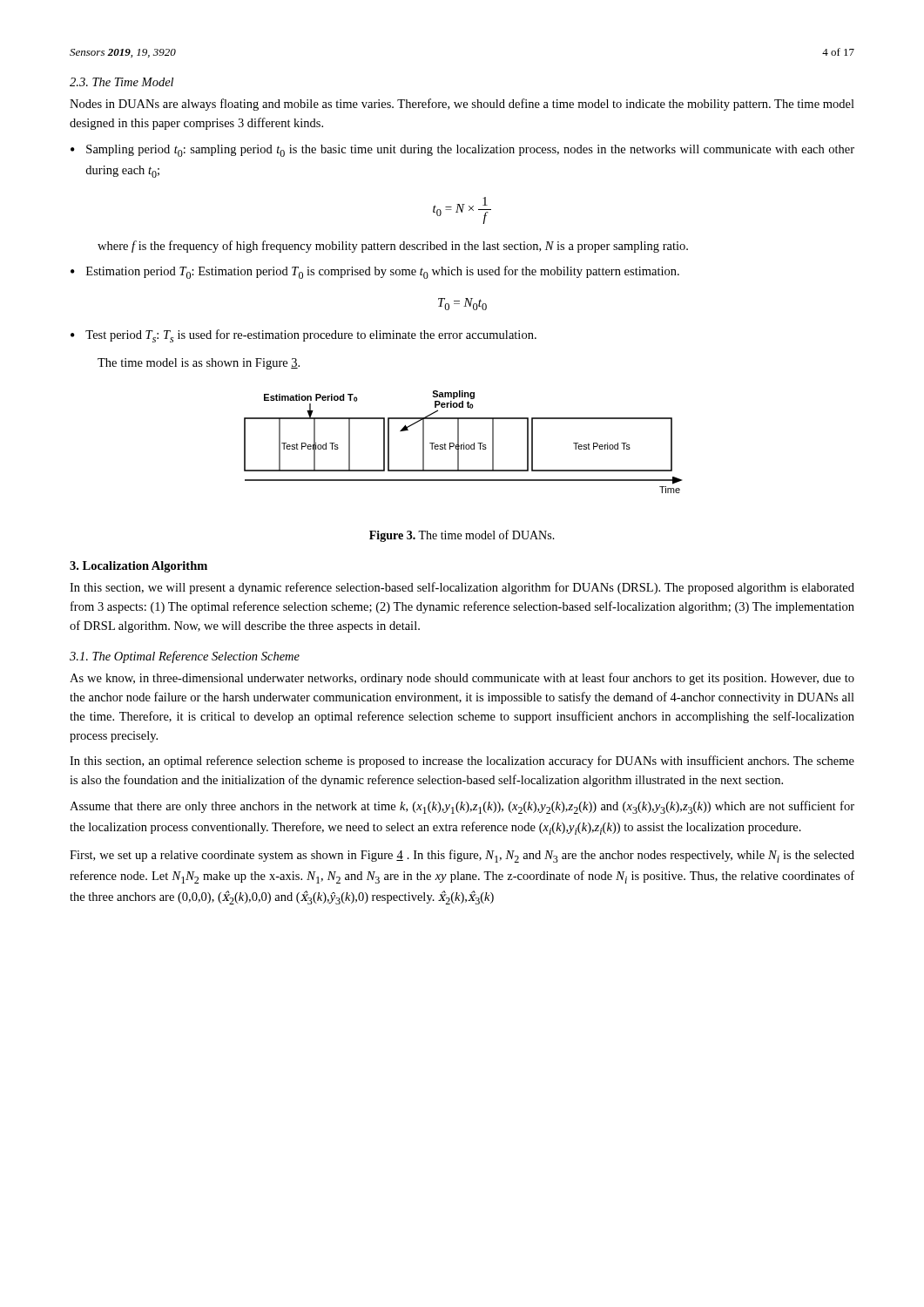Locate the text block with the text "As we know, in three-dimensional"
The height and width of the screenshot is (1307, 924).
[462, 707]
